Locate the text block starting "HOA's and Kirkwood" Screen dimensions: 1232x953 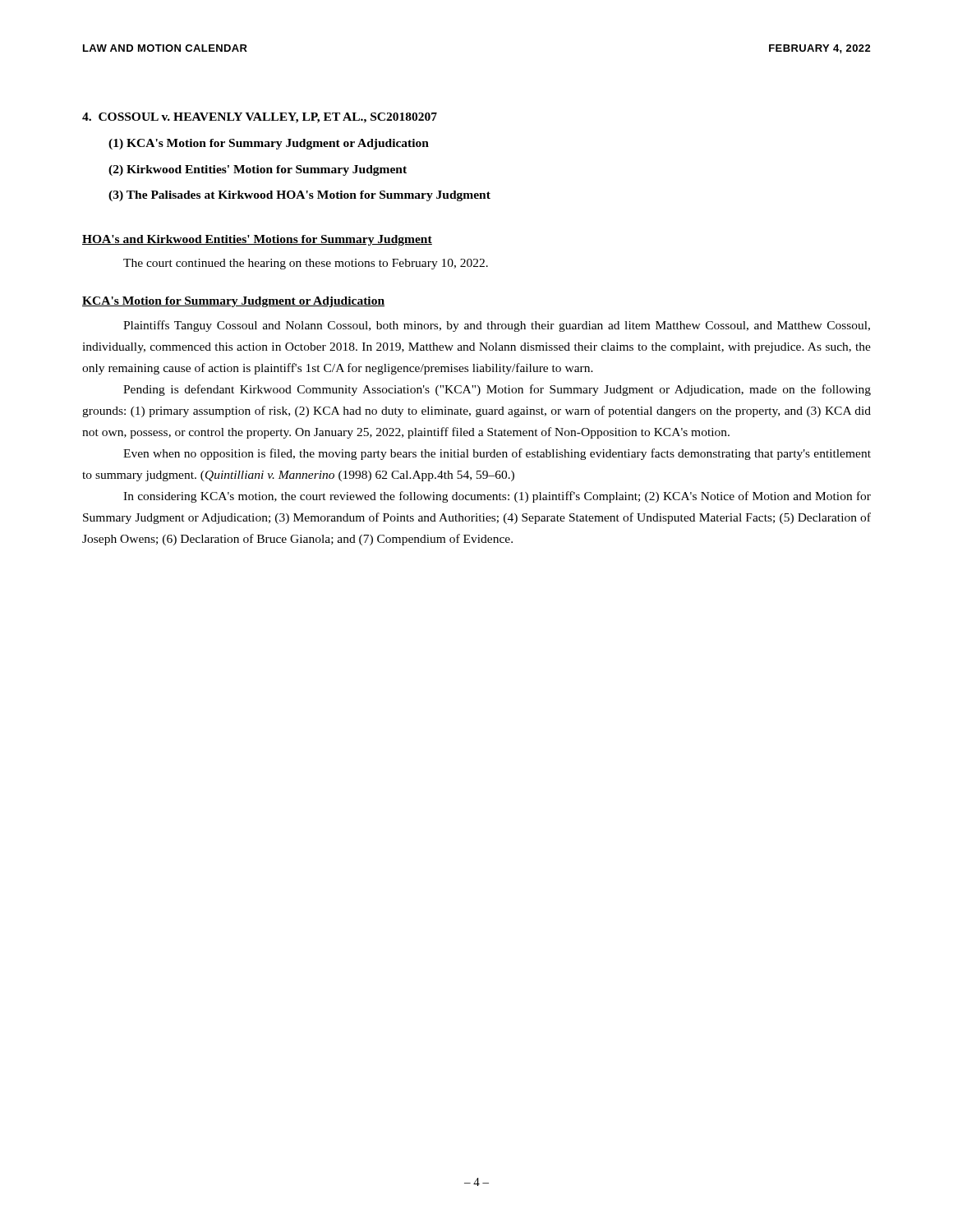click(x=257, y=238)
